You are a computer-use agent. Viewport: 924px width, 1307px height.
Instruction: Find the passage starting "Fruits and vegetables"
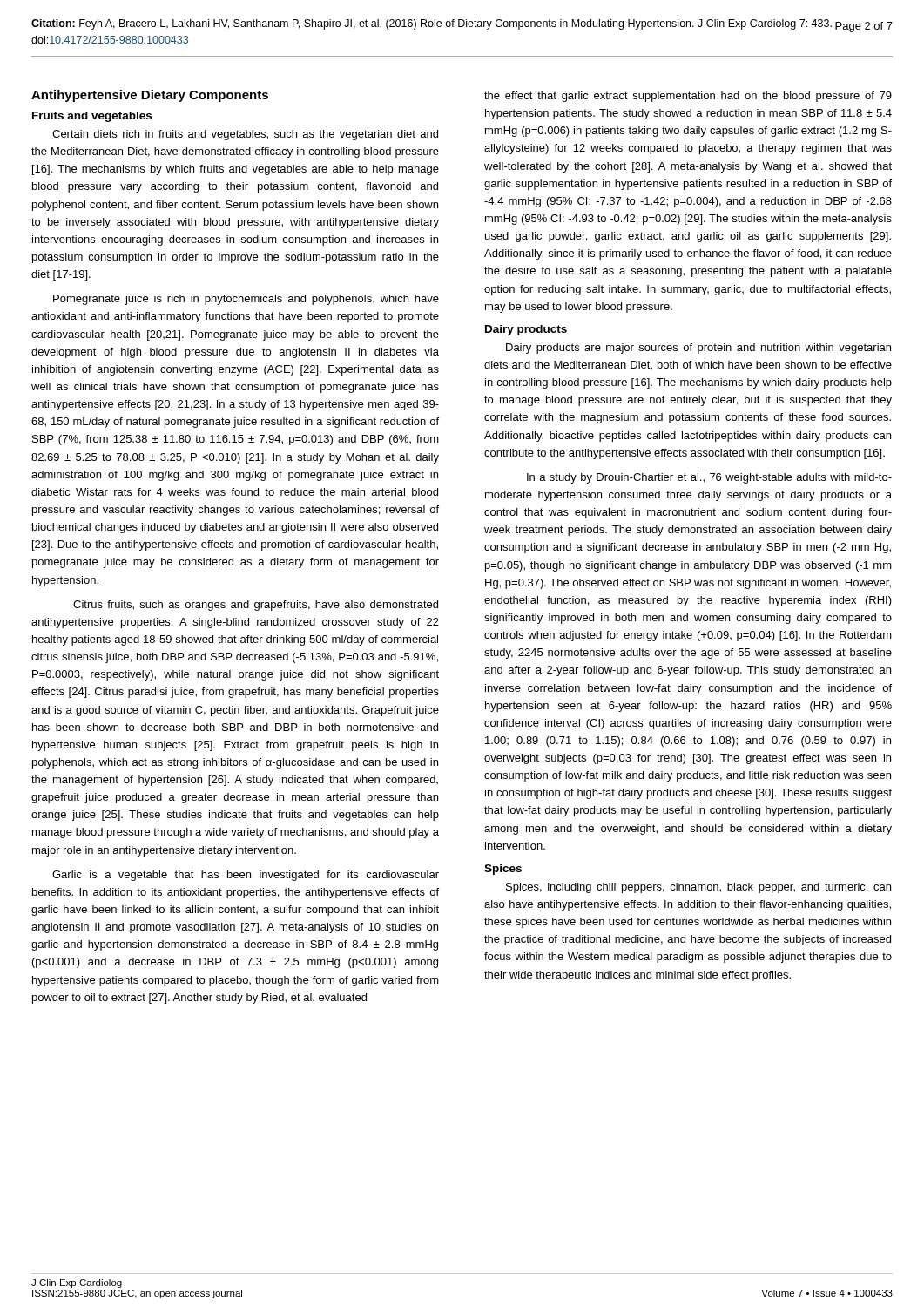[x=92, y=115]
